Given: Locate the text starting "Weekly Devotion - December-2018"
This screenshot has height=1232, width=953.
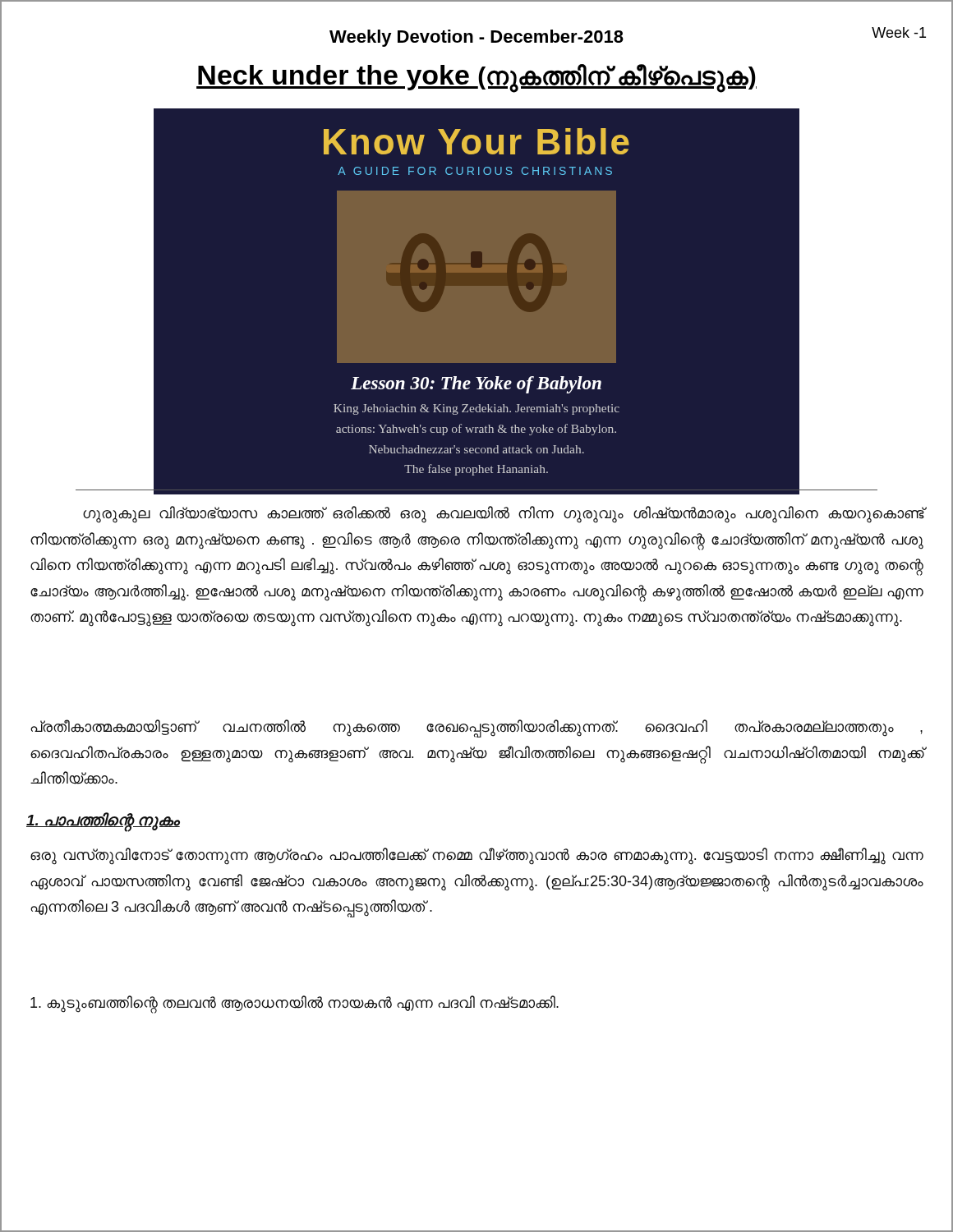Looking at the screenshot, I should 476,37.
